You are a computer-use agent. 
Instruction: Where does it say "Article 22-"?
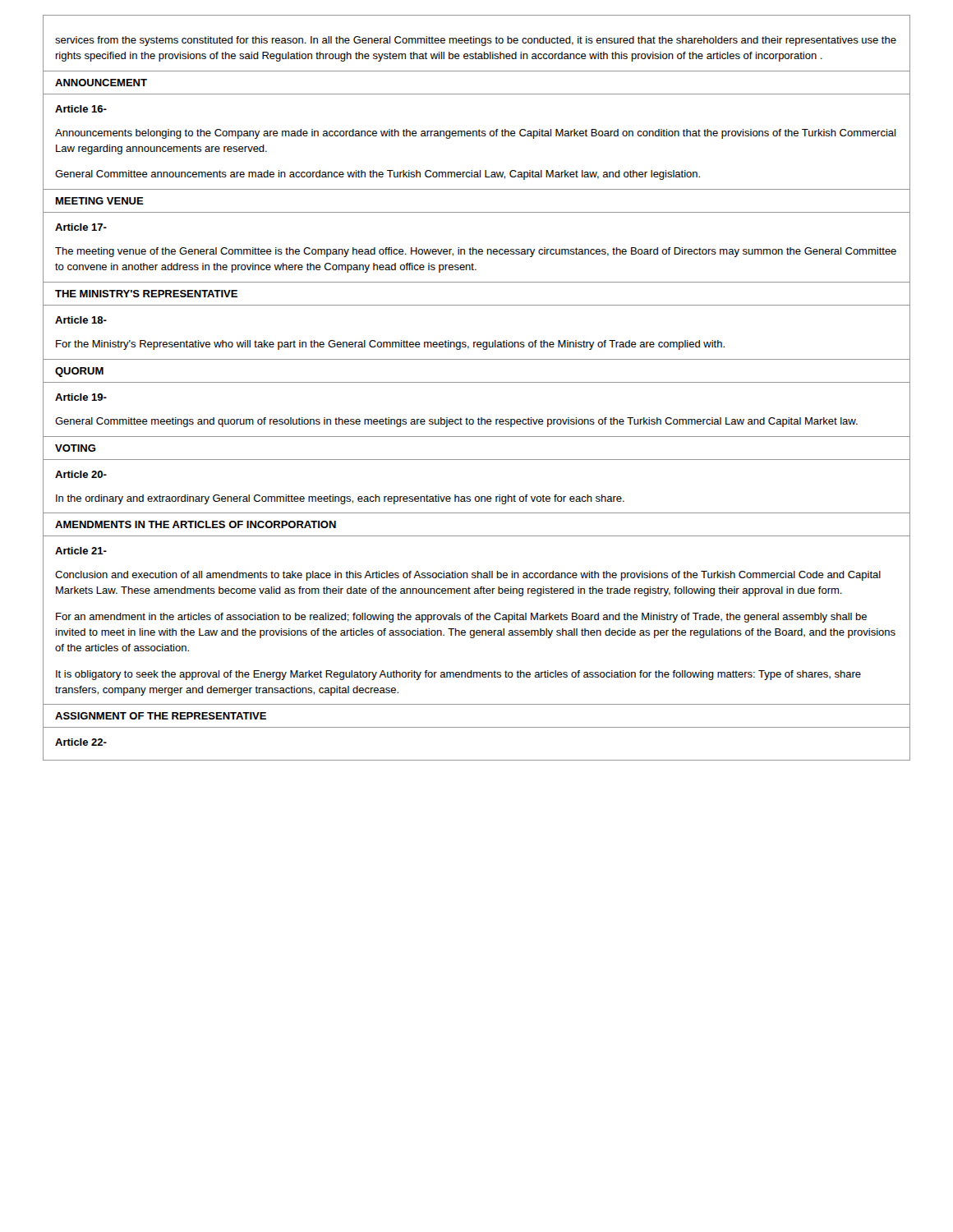(x=81, y=742)
